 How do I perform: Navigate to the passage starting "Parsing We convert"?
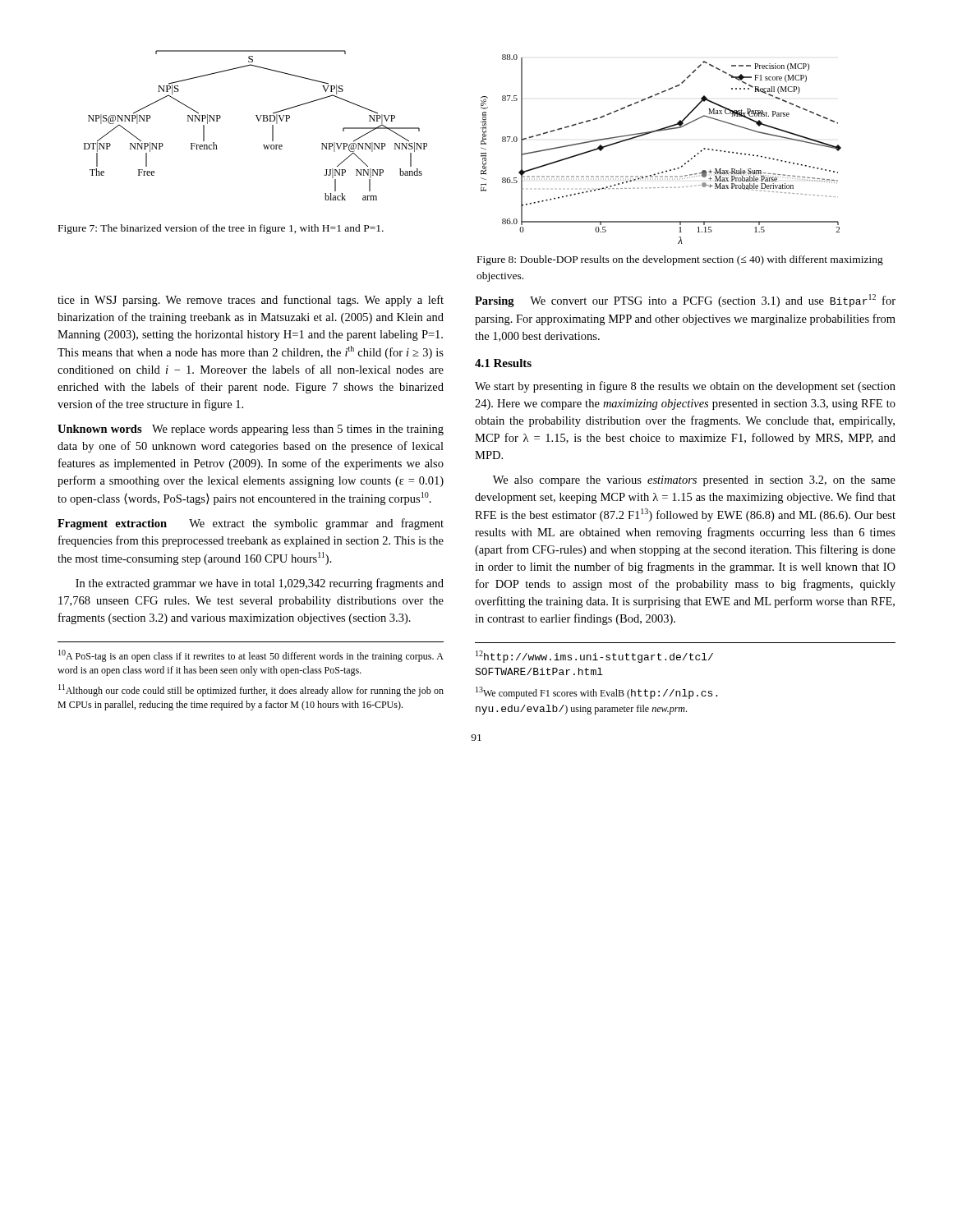click(685, 318)
